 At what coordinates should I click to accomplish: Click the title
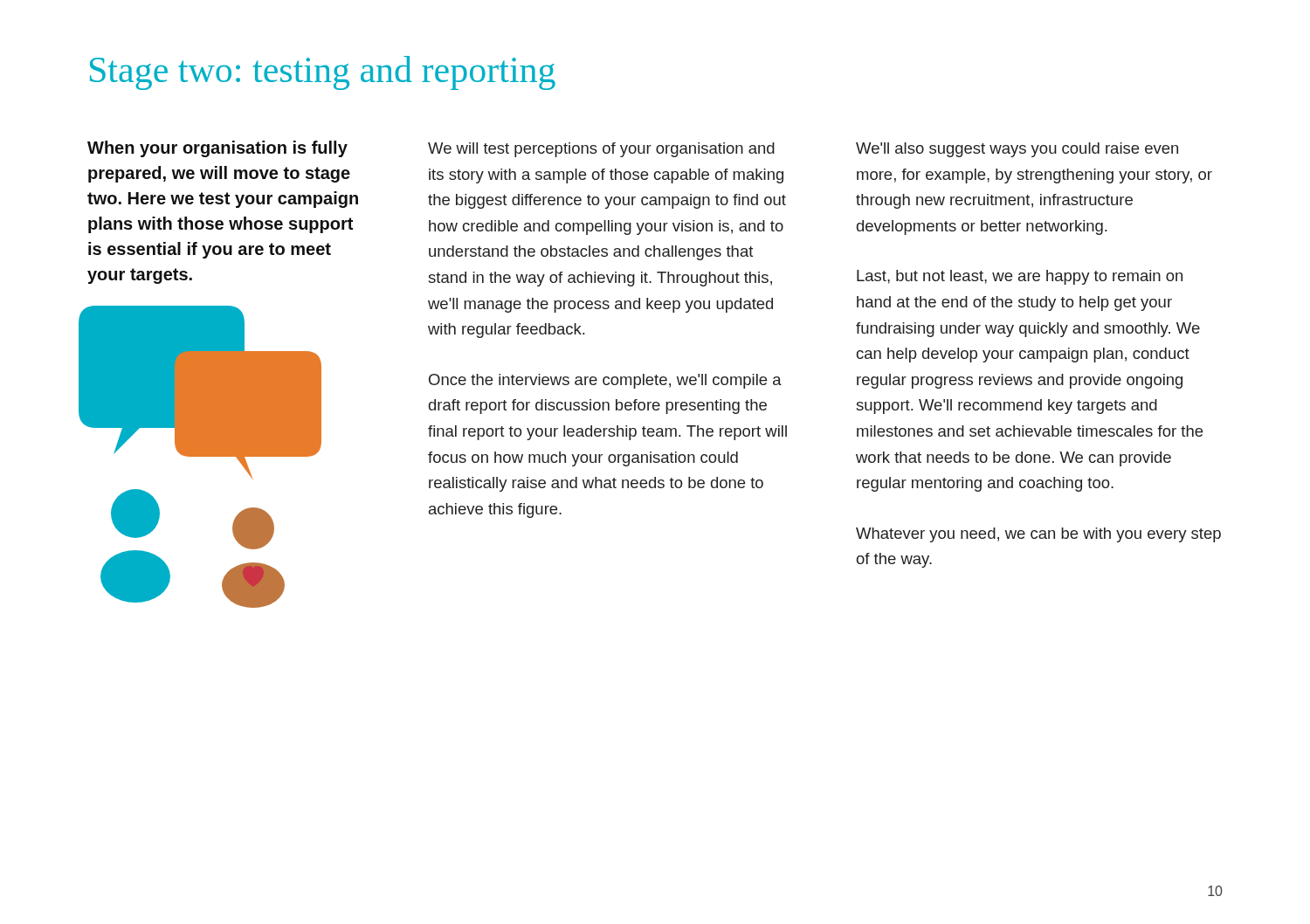pyautogui.click(x=480, y=70)
